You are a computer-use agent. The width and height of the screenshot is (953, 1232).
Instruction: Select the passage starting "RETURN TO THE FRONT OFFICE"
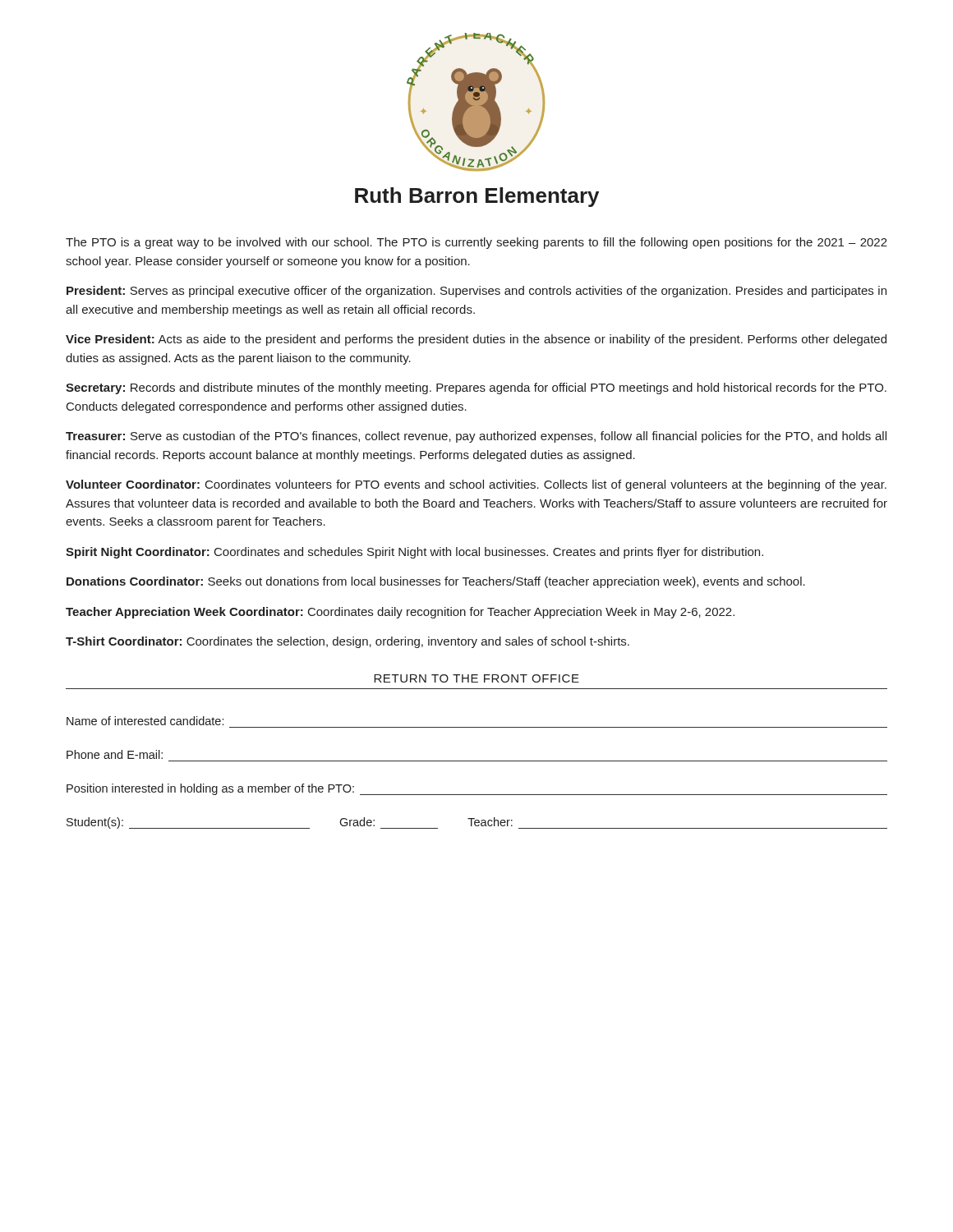[x=476, y=678]
